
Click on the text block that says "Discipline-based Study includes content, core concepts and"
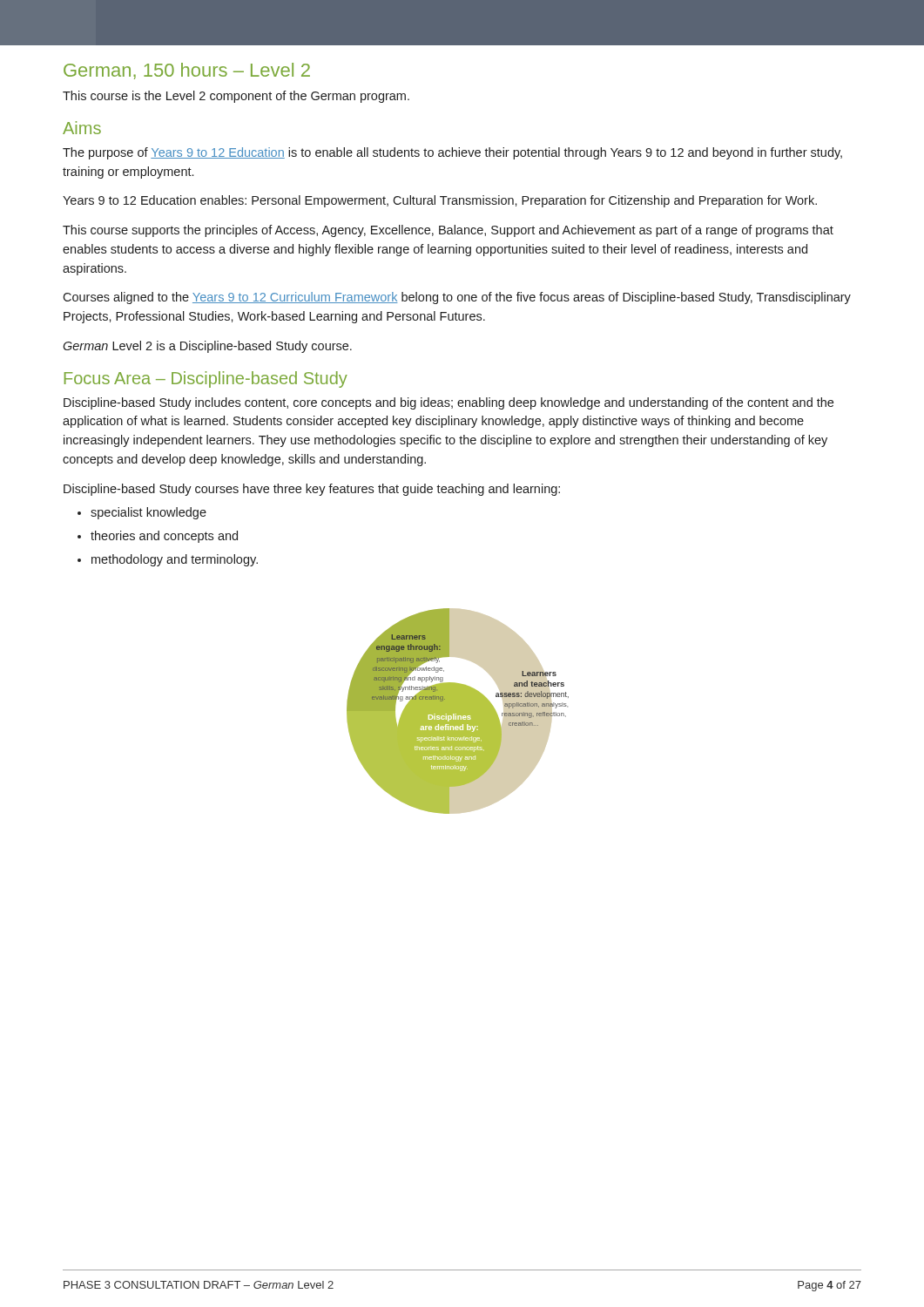pyautogui.click(x=449, y=431)
